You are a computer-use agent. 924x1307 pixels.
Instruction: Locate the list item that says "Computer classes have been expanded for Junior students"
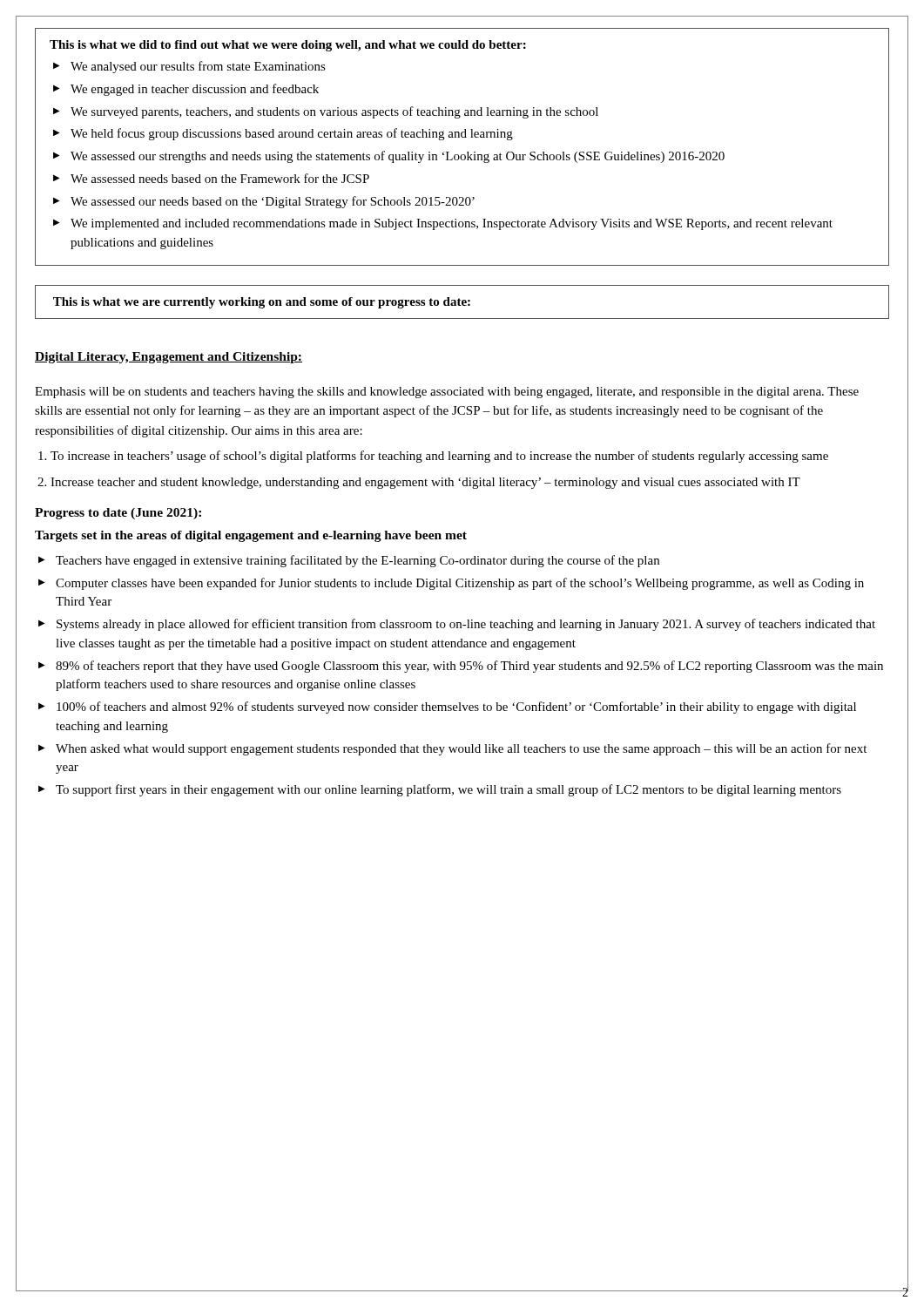[x=472, y=593]
